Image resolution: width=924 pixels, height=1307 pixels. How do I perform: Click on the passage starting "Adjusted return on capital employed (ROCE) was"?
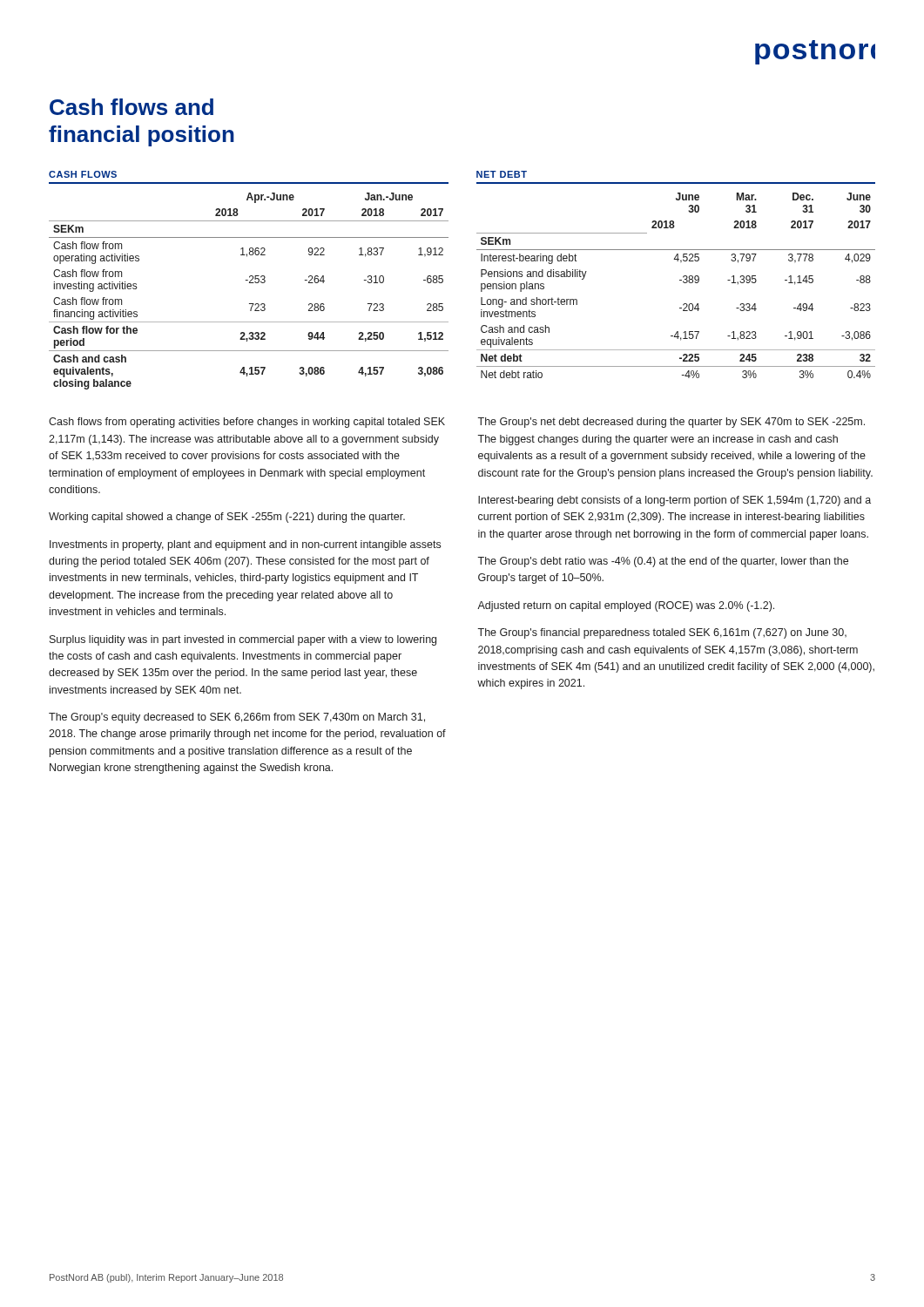click(x=676, y=606)
